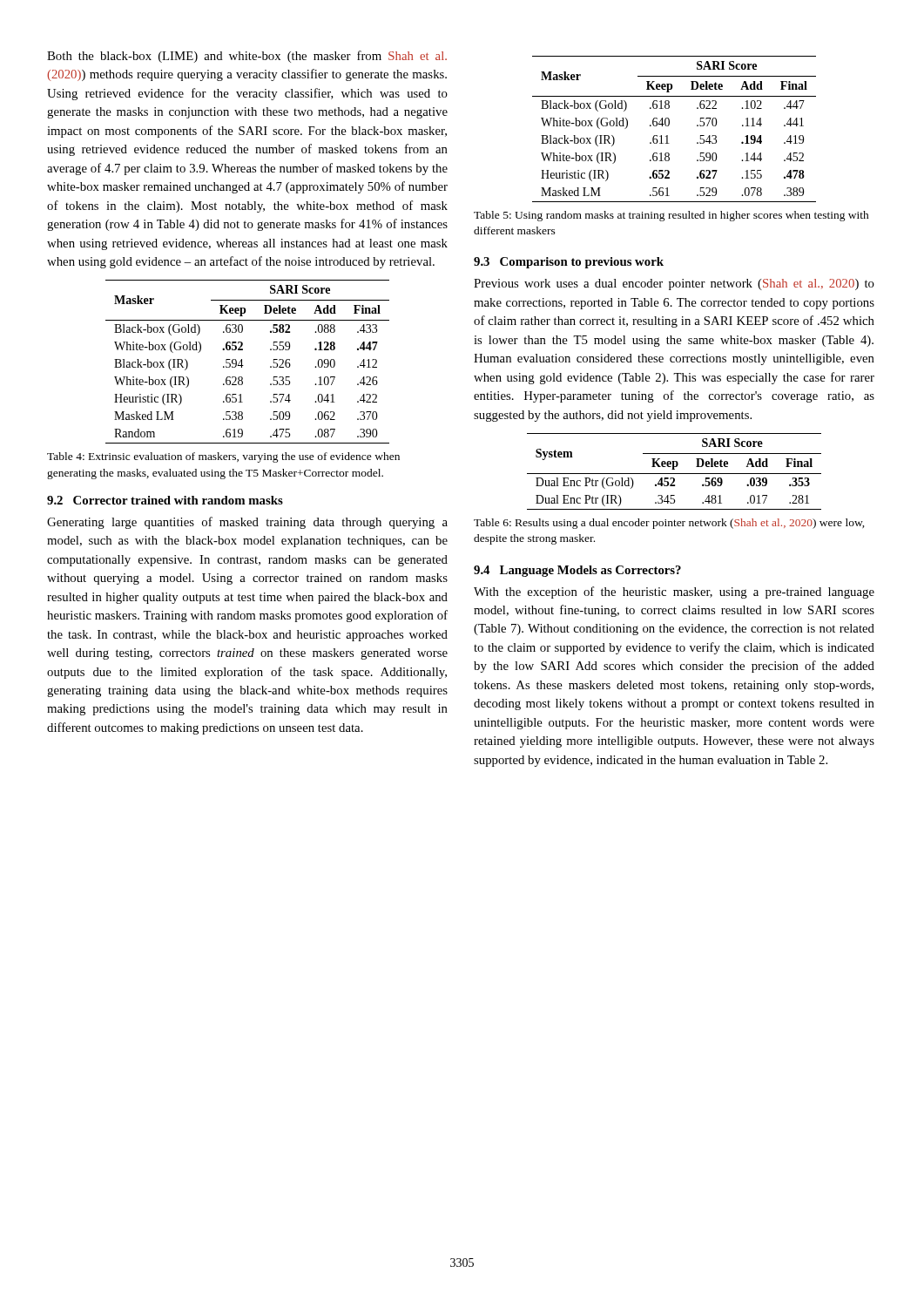Locate the caption that opens with "Table 4: Extrinsic evaluation"

coord(224,464)
